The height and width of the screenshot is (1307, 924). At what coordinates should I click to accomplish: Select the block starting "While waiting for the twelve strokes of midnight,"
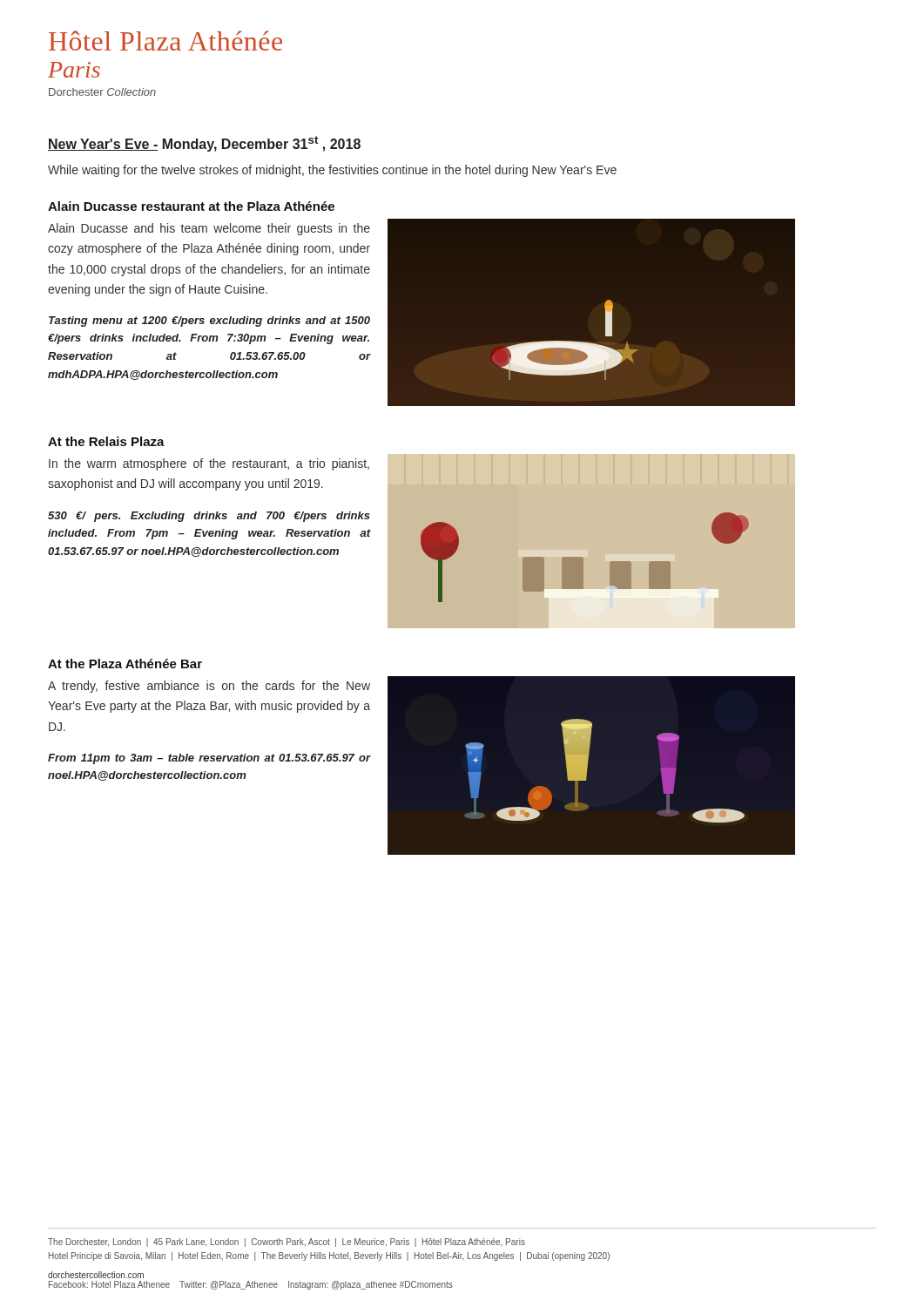click(x=332, y=170)
